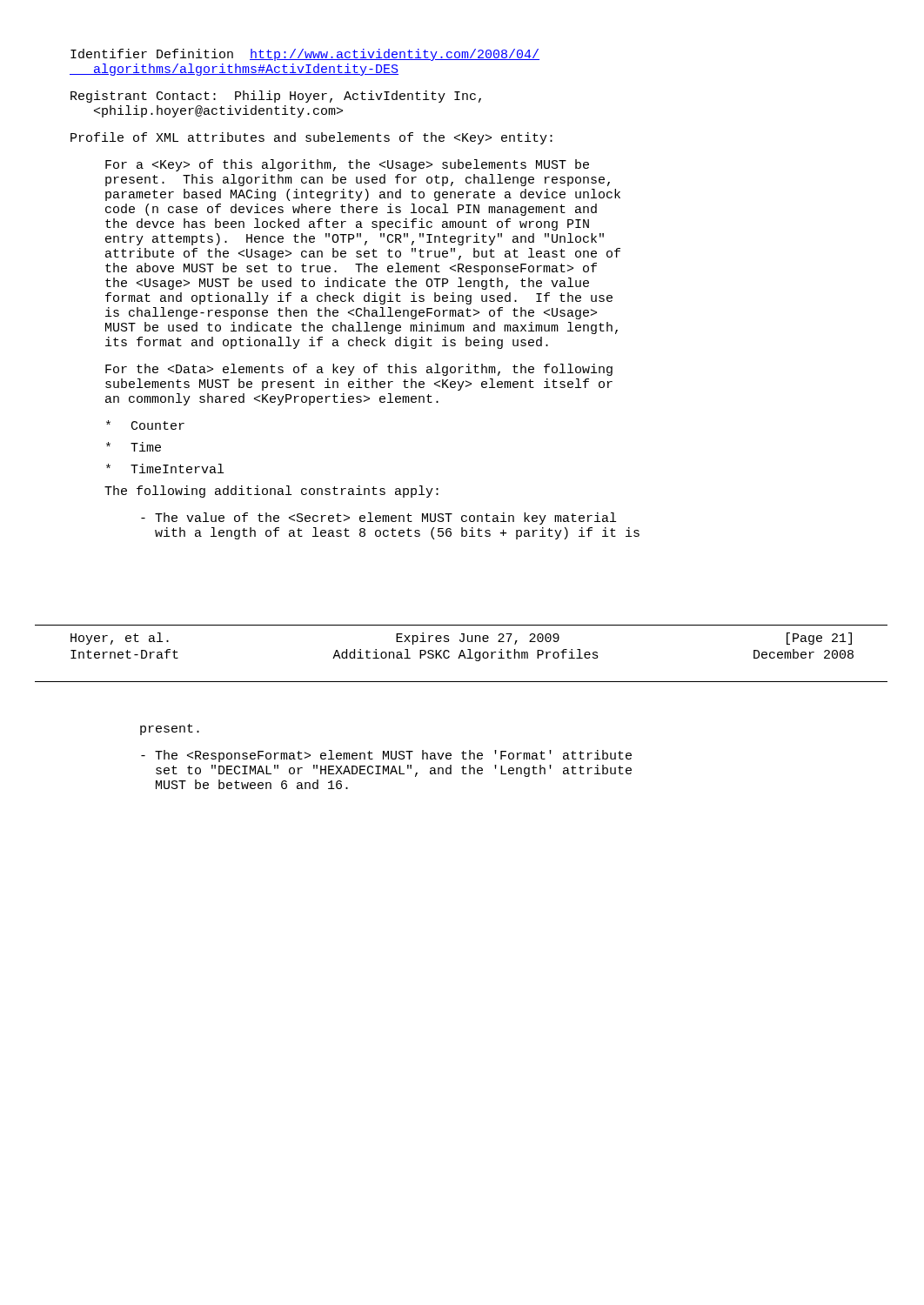Select the text block that reads "The element MUST have the"
Image resolution: width=924 pixels, height=1305 pixels.
pyautogui.click(x=386, y=771)
